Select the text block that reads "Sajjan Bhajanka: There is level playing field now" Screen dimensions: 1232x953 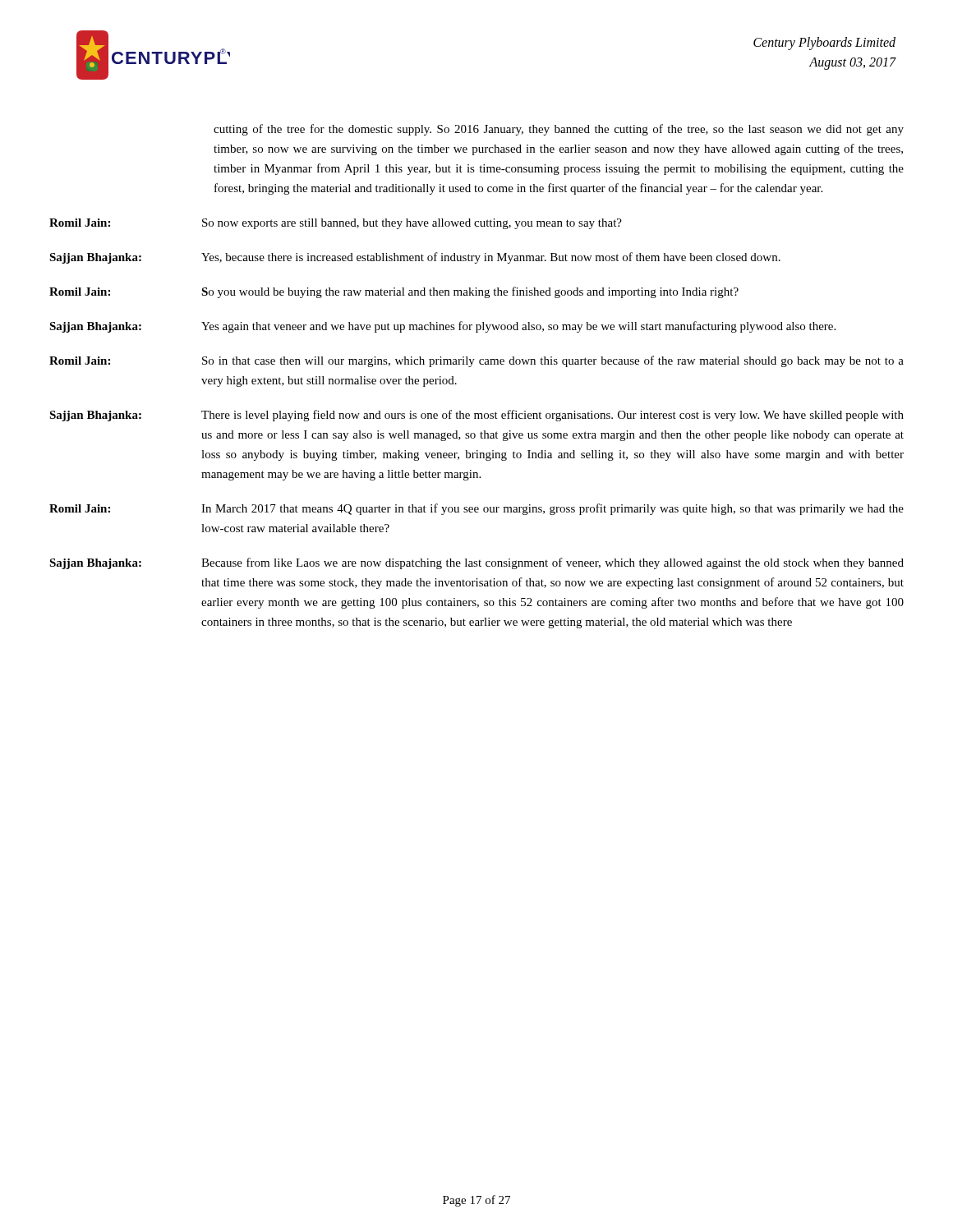pyautogui.click(x=476, y=444)
